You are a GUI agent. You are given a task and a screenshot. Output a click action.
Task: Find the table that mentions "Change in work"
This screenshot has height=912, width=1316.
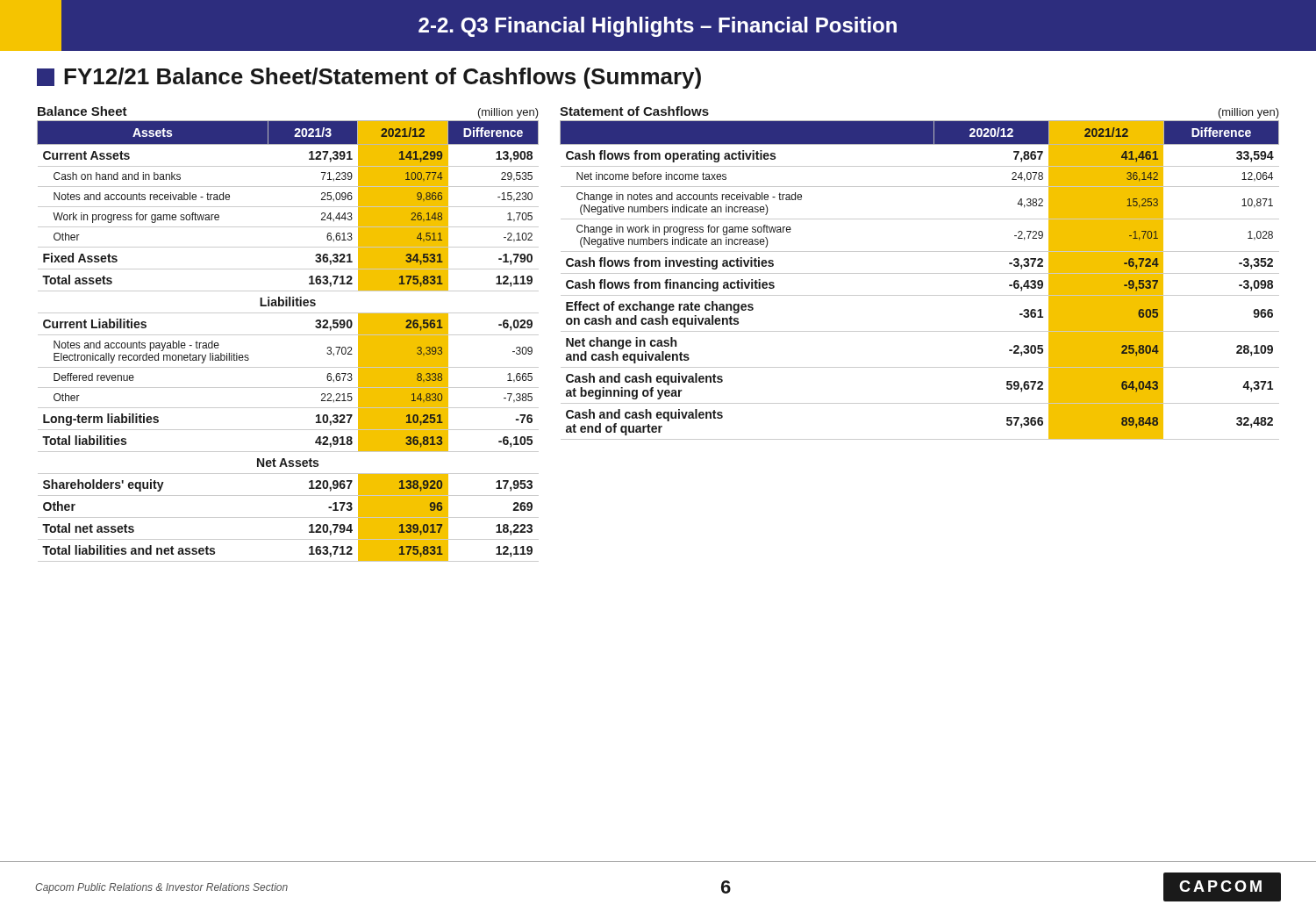919,272
